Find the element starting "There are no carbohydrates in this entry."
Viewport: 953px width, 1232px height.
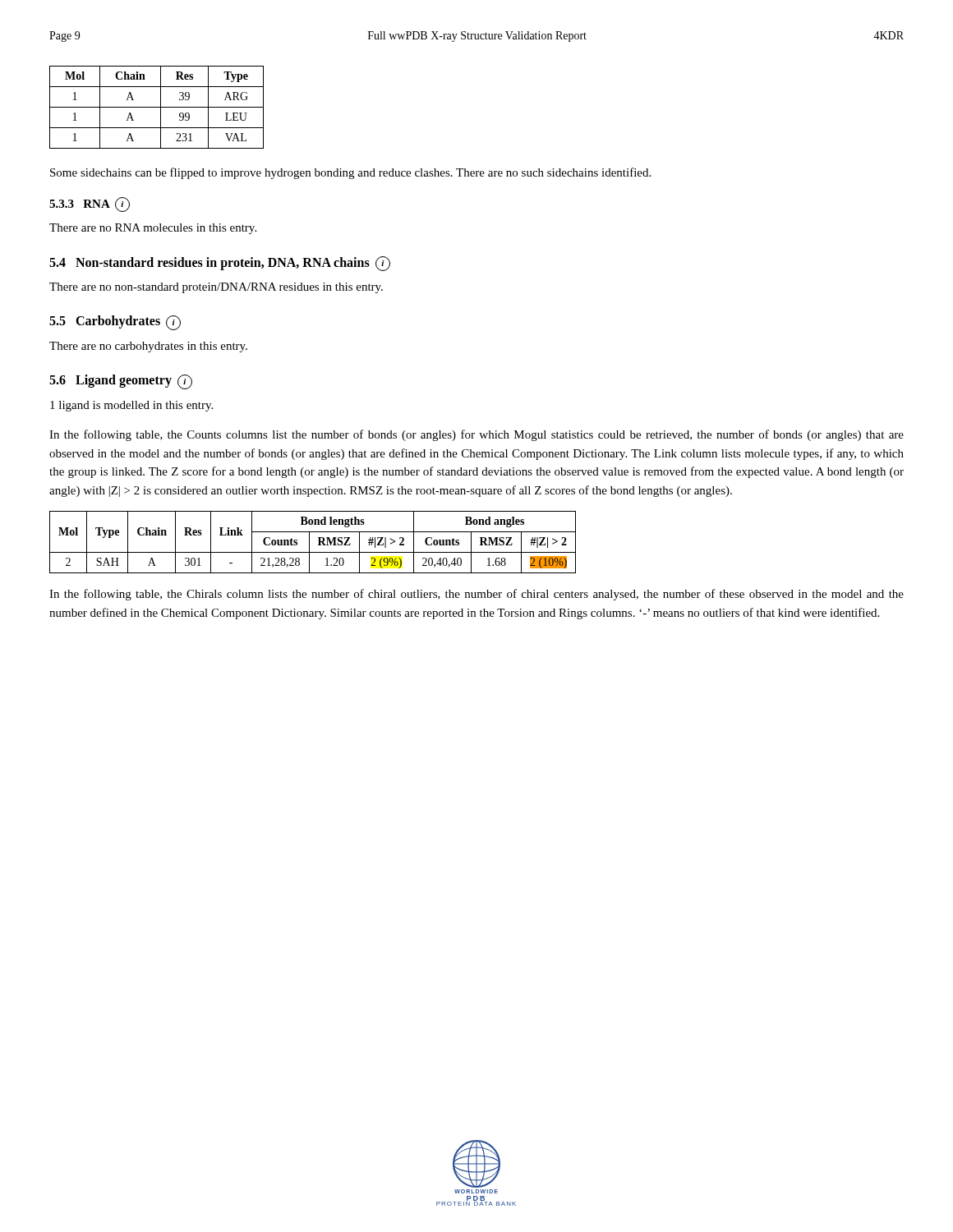[x=149, y=346]
